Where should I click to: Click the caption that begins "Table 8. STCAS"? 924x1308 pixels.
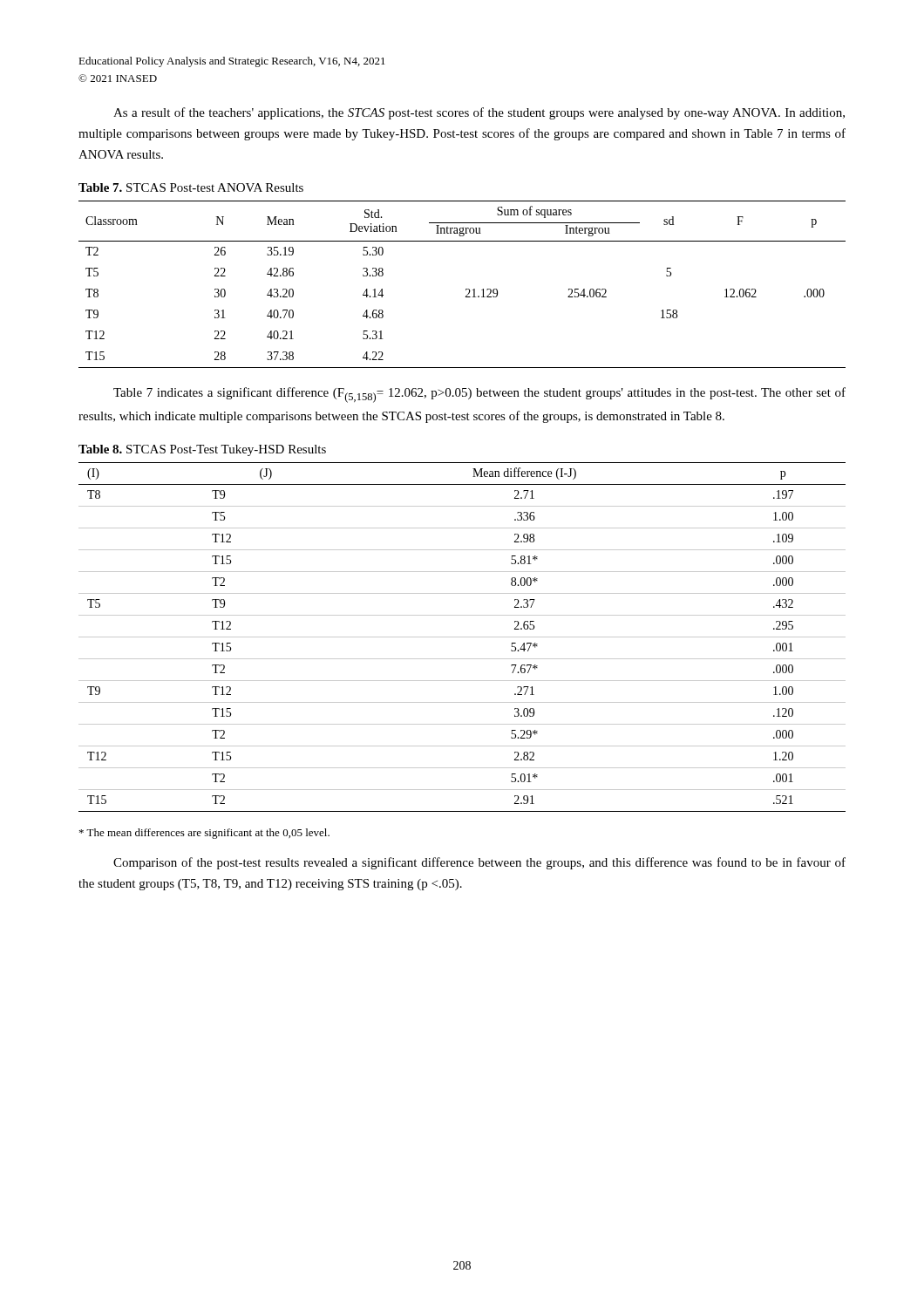(202, 449)
